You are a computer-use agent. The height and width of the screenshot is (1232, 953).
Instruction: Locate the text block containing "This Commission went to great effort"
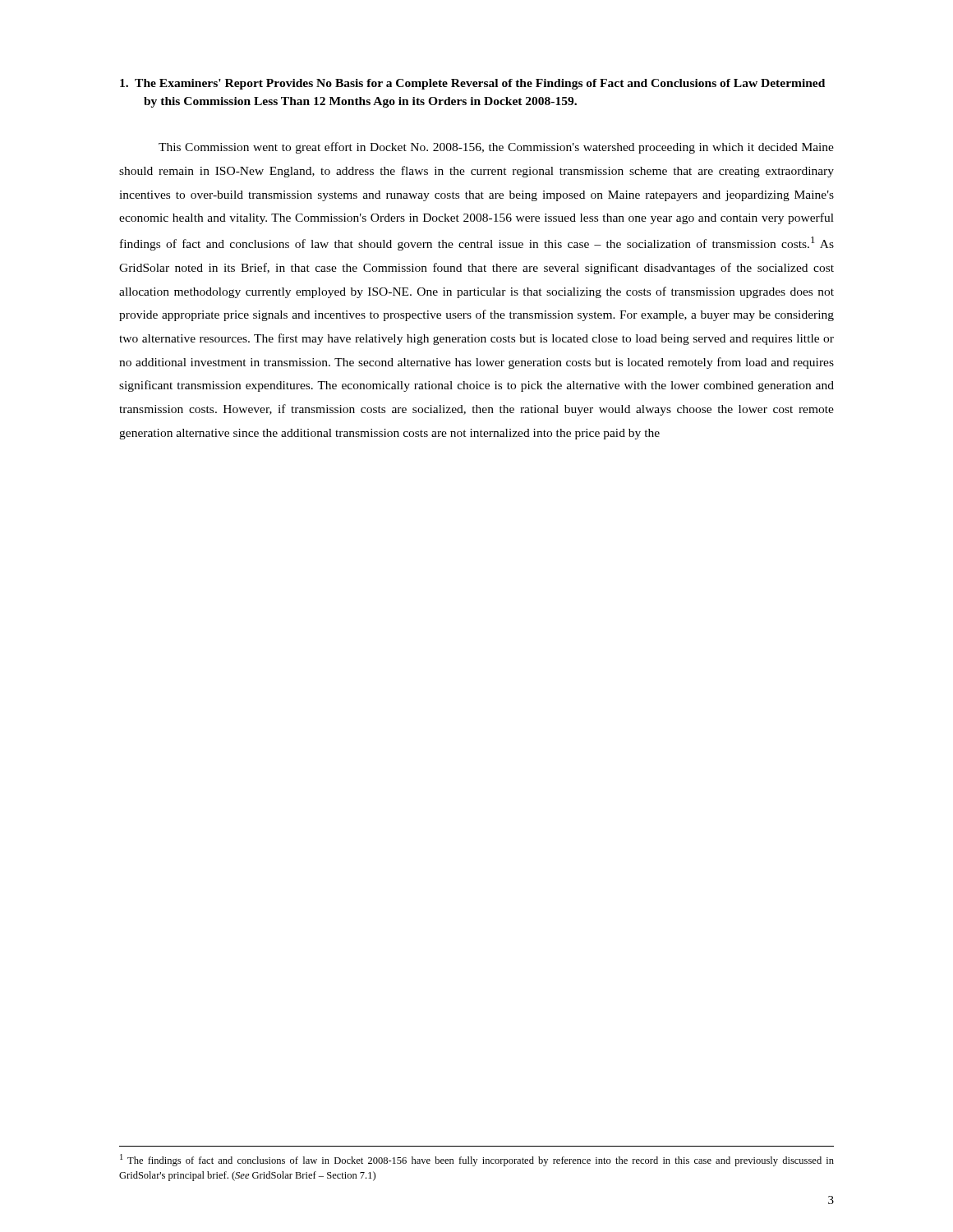click(x=476, y=290)
